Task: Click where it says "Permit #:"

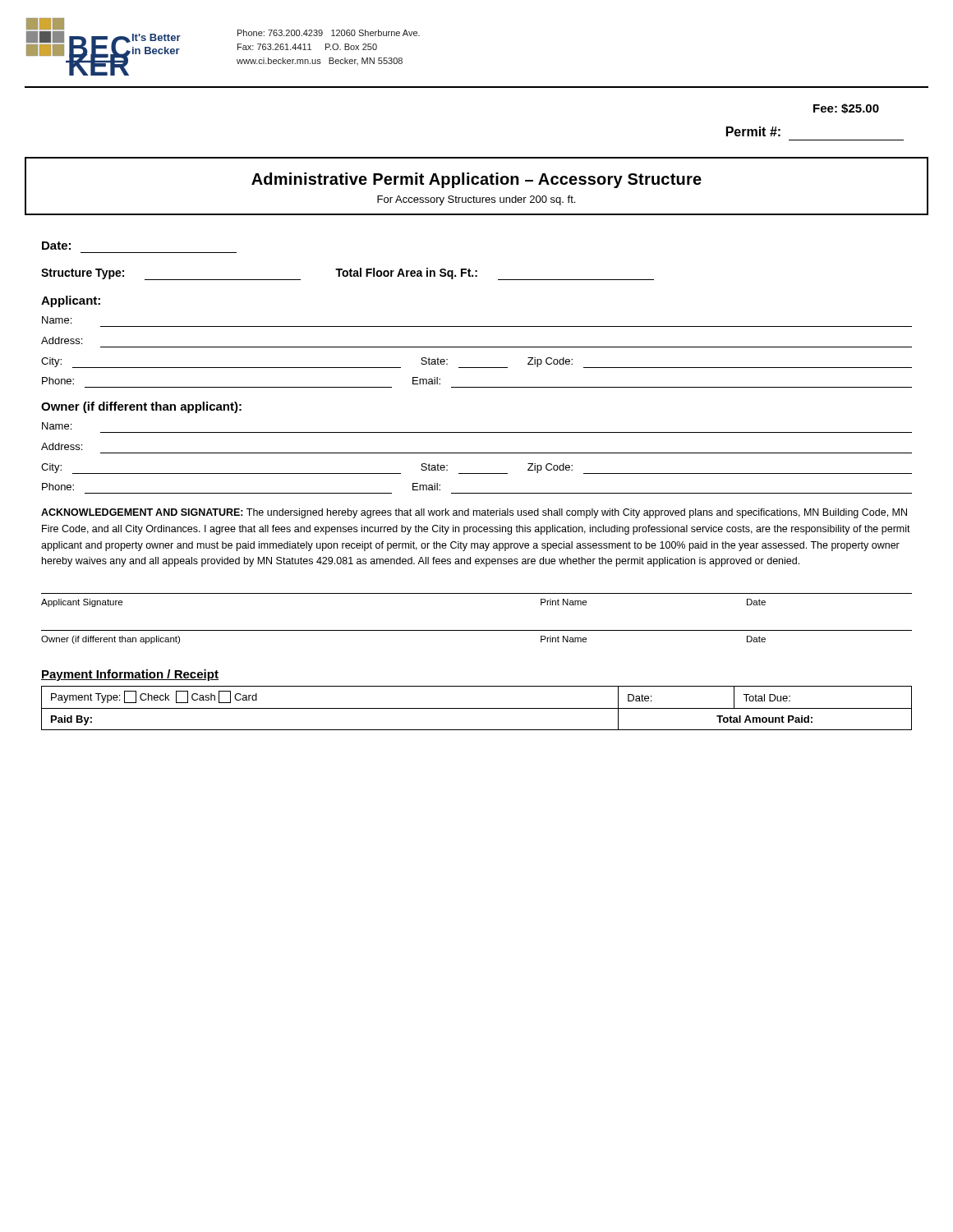Action: point(814,133)
